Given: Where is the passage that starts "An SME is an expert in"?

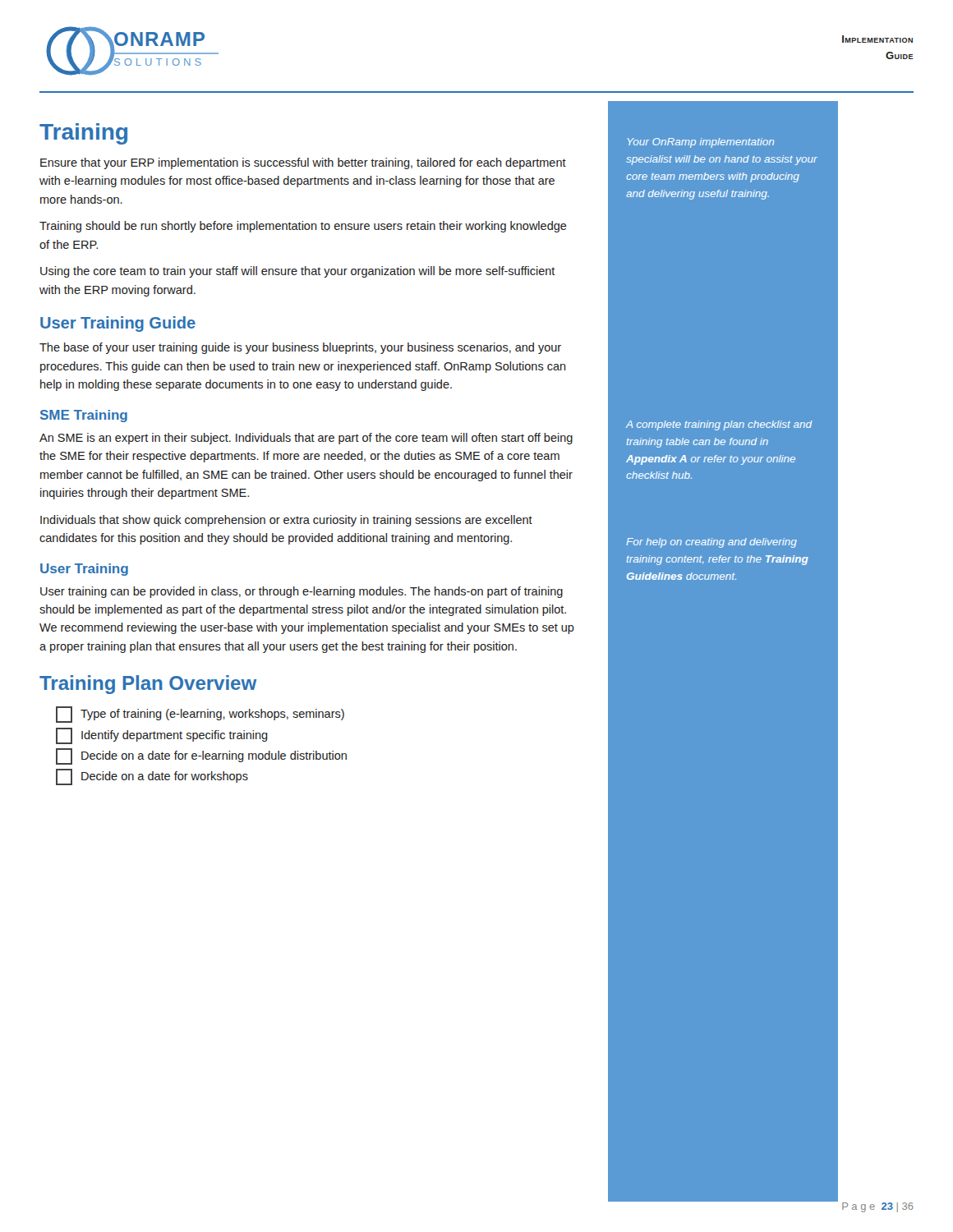Looking at the screenshot, I should coord(306,465).
